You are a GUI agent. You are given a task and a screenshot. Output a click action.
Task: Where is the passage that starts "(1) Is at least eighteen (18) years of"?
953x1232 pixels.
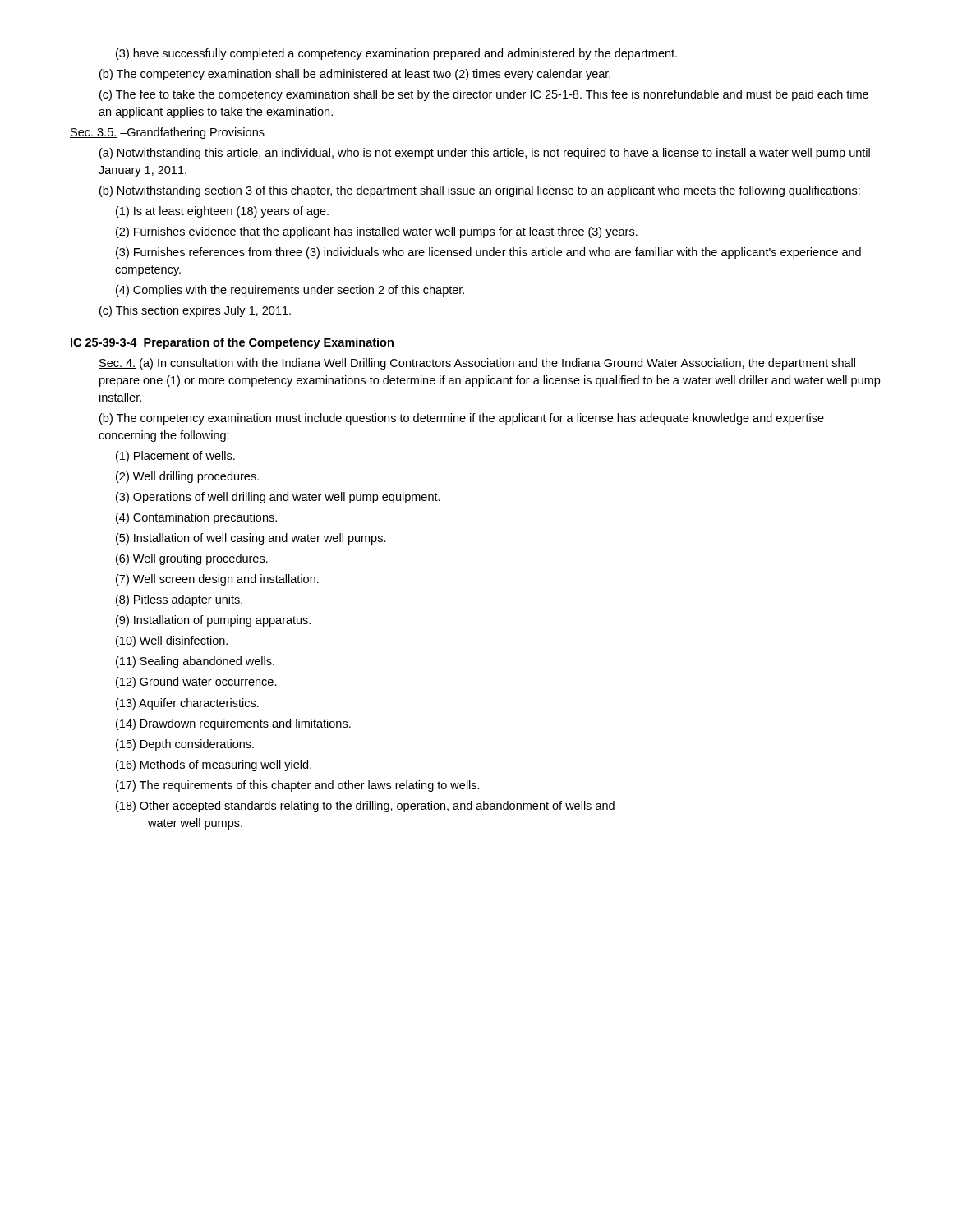[x=222, y=211]
